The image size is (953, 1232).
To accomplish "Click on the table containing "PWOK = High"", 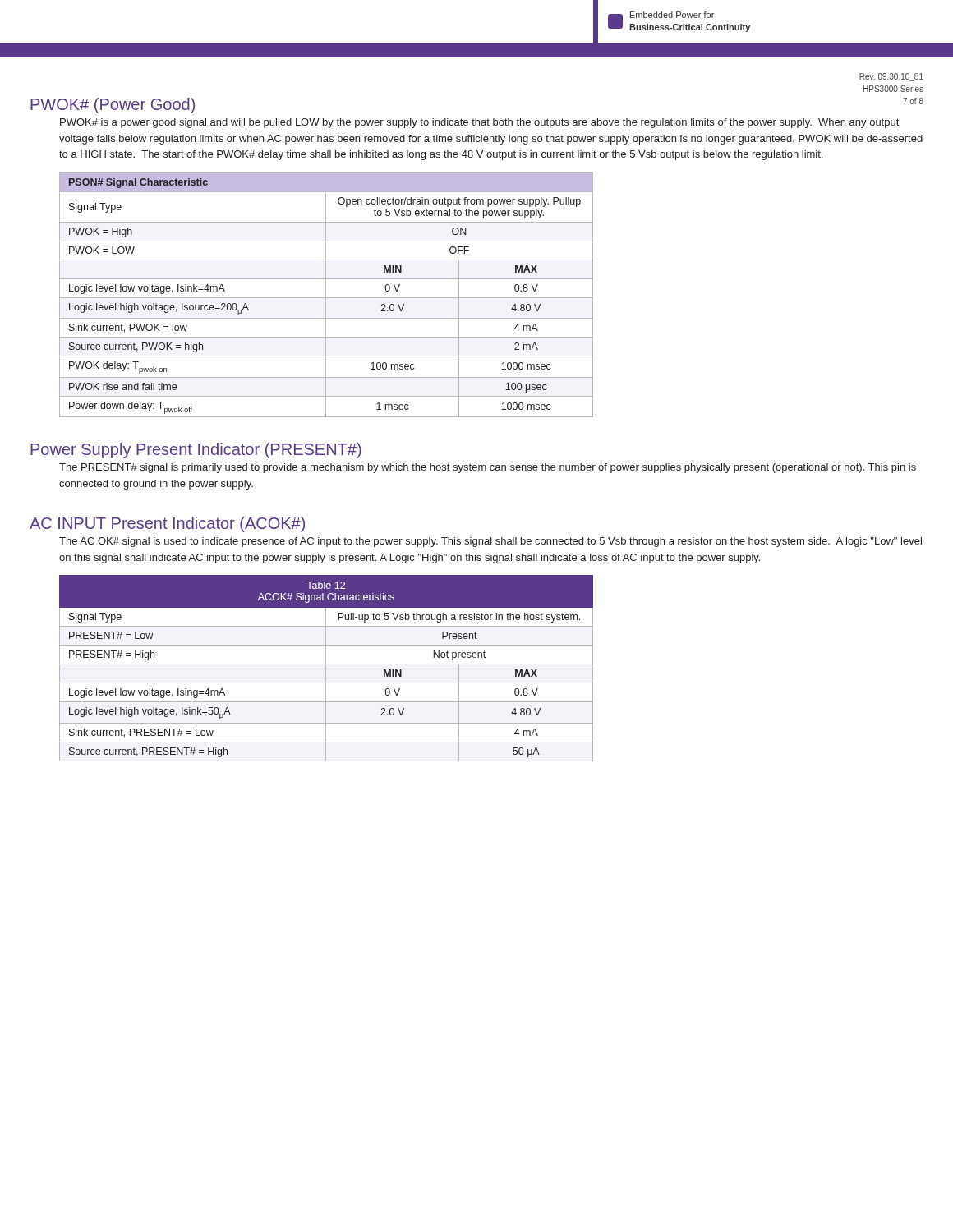I will coord(491,295).
